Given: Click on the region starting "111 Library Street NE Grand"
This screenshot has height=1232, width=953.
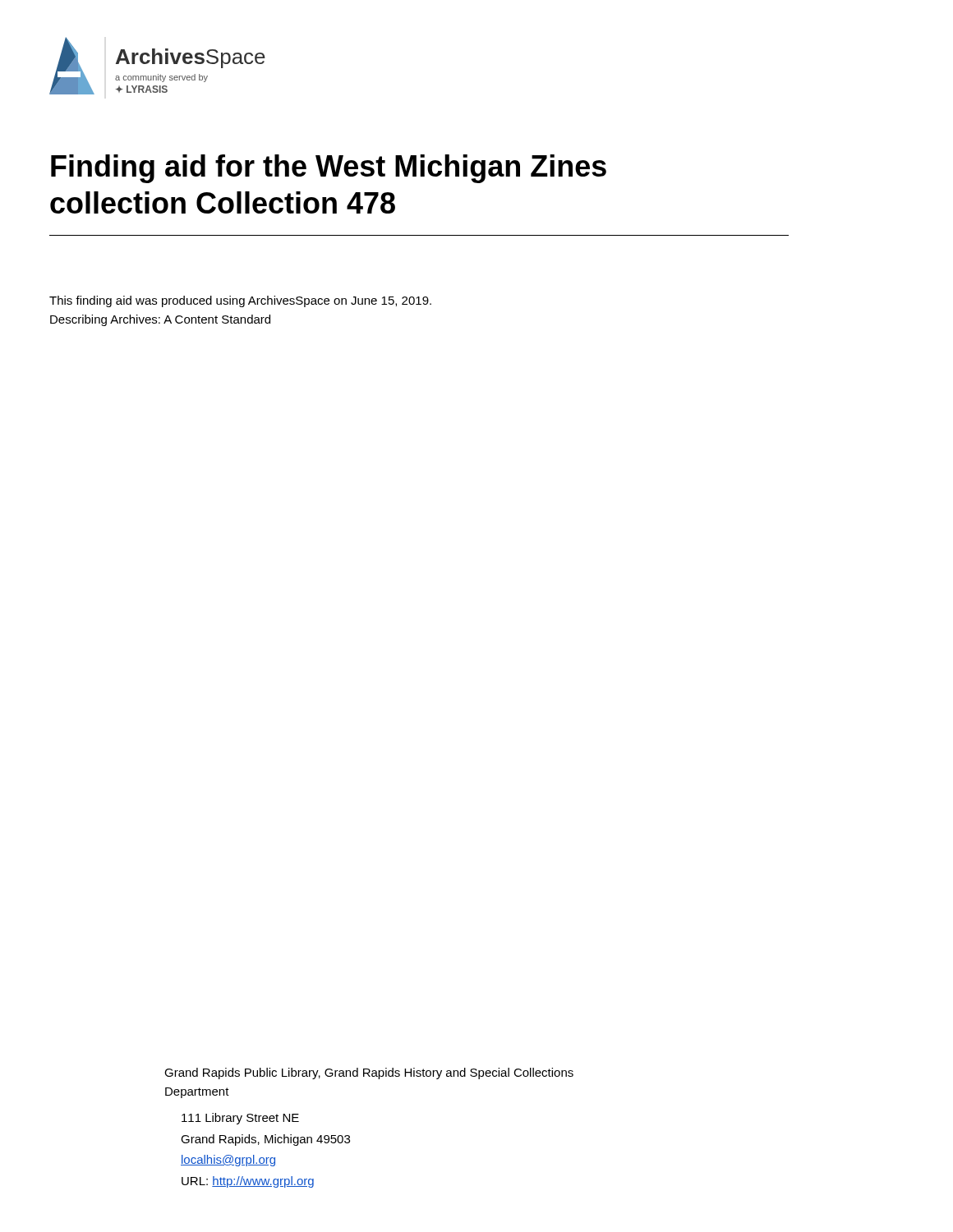Looking at the screenshot, I should [266, 1149].
